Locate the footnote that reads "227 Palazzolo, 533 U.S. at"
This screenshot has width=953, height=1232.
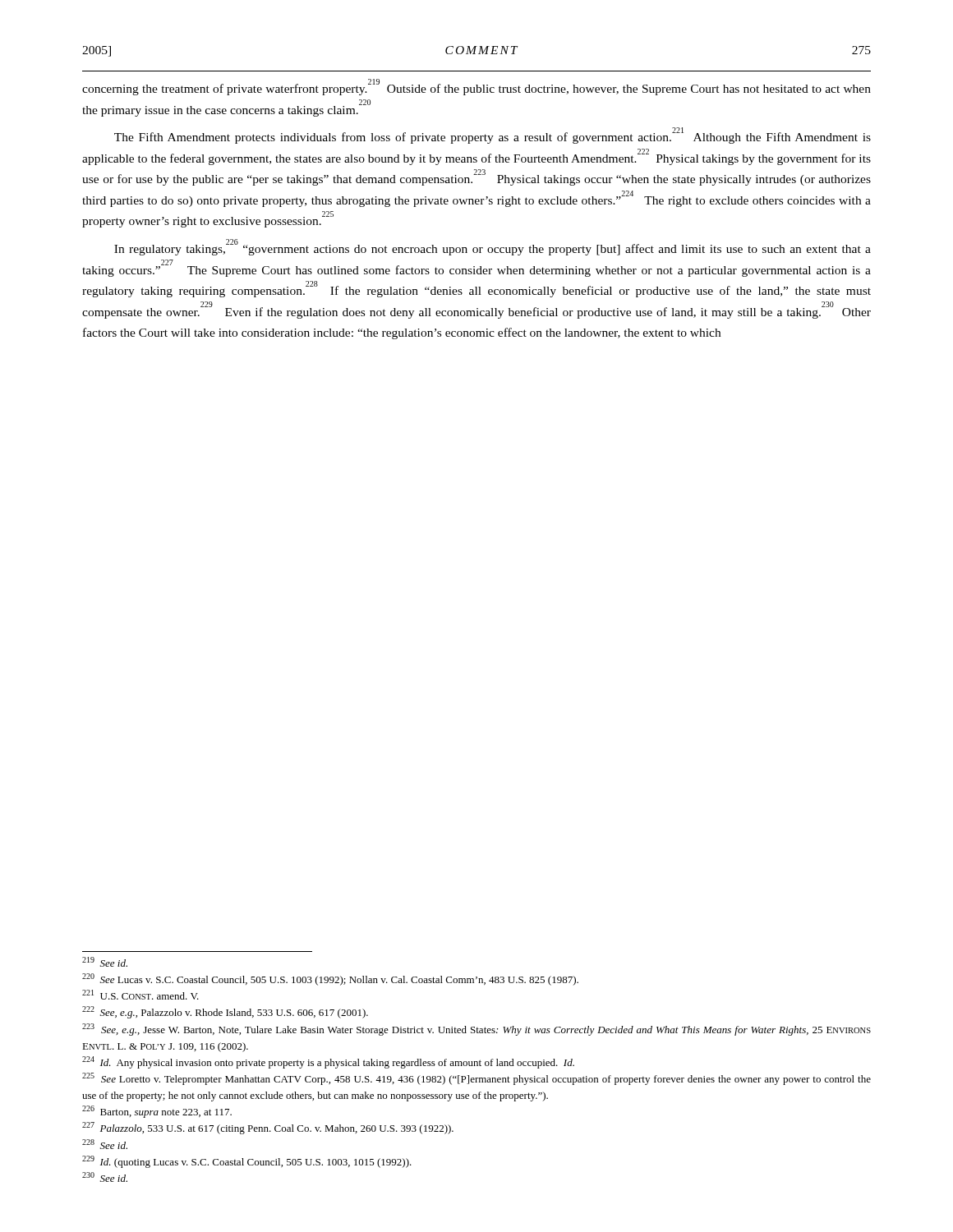[x=268, y=1128]
